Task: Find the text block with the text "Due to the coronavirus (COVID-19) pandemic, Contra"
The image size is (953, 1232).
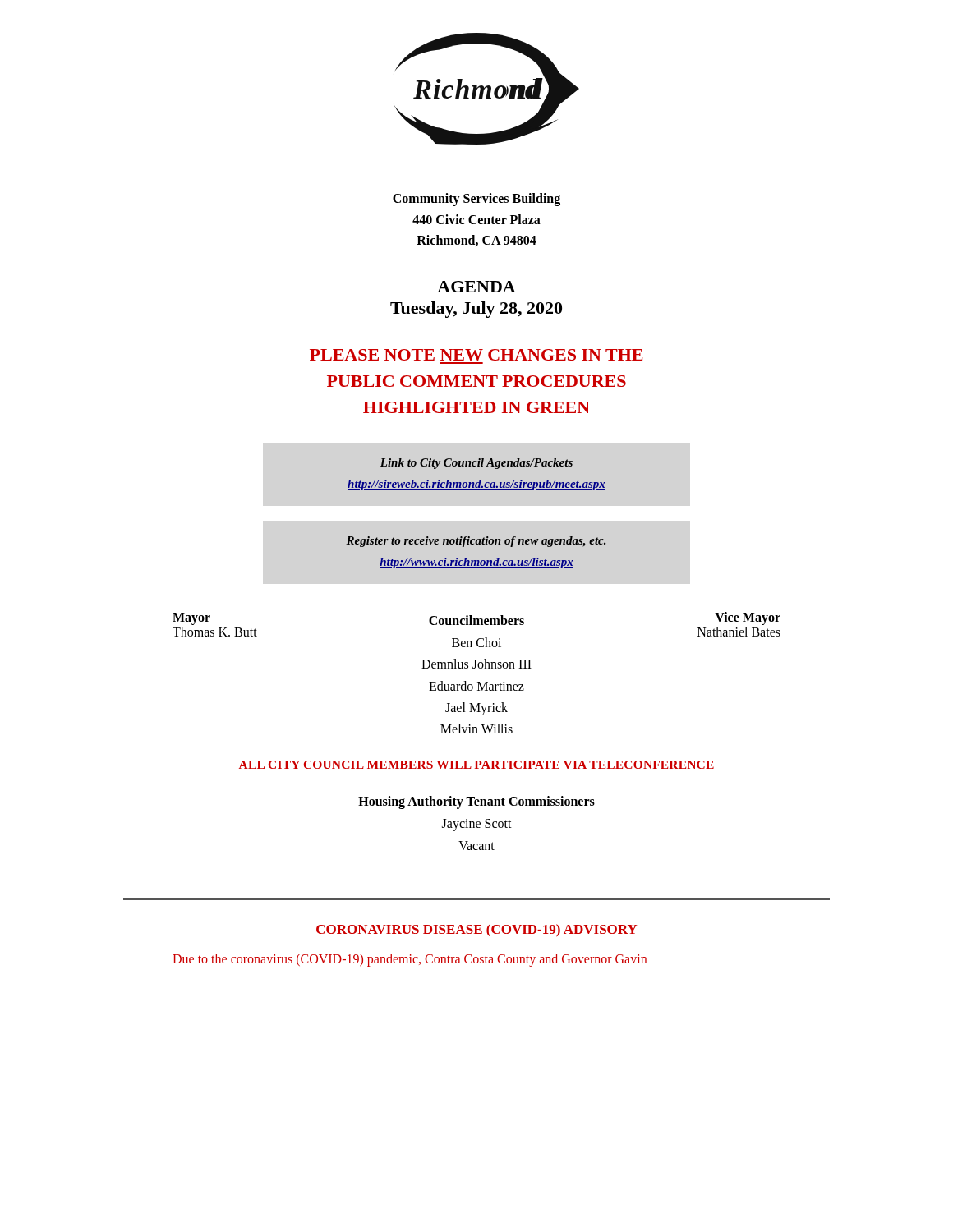Action: tap(410, 959)
